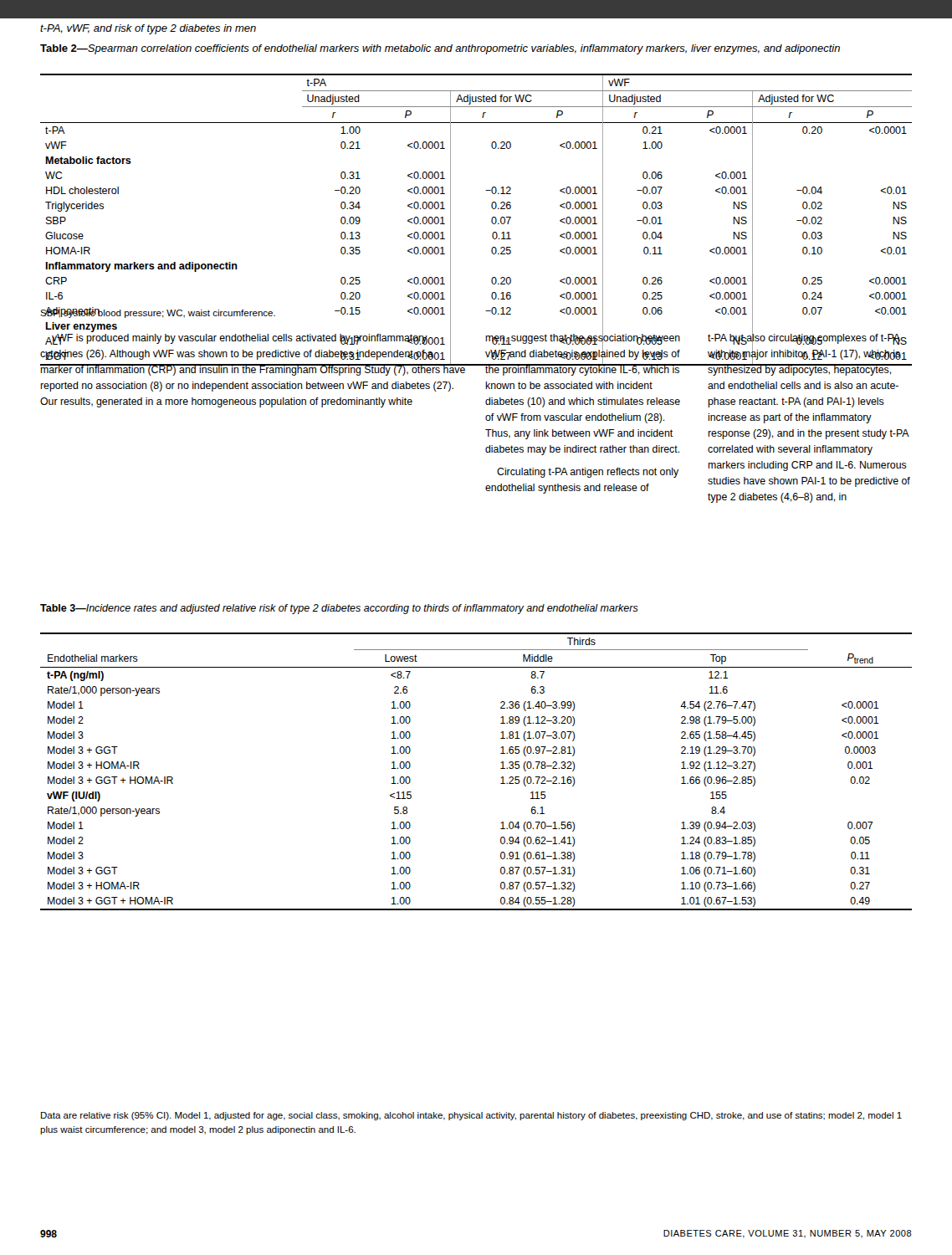Click on the table containing "Adjusted for WC"
The image size is (952, 1255).
coord(476,220)
